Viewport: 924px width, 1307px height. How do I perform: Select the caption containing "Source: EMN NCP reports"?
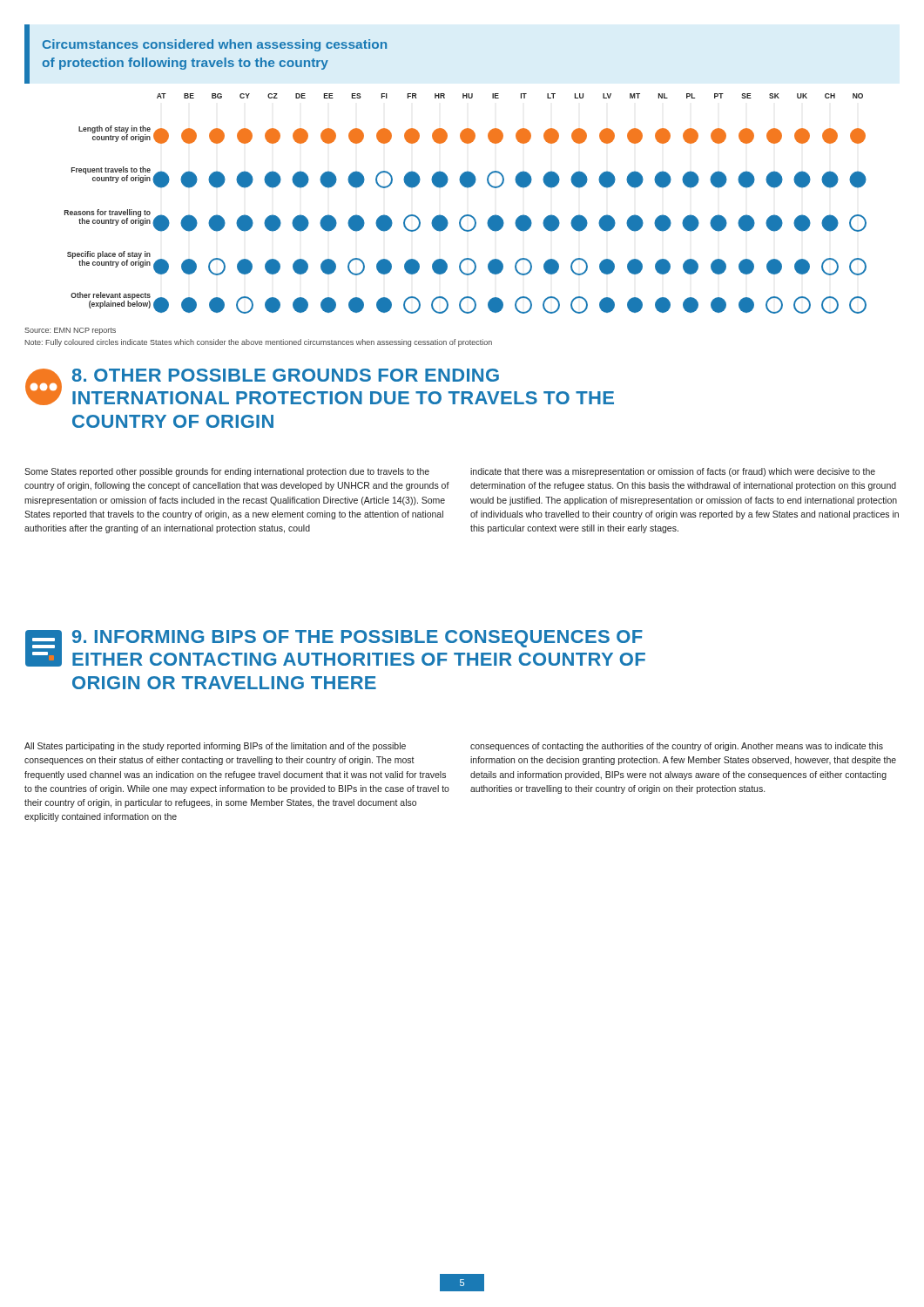[x=70, y=330]
